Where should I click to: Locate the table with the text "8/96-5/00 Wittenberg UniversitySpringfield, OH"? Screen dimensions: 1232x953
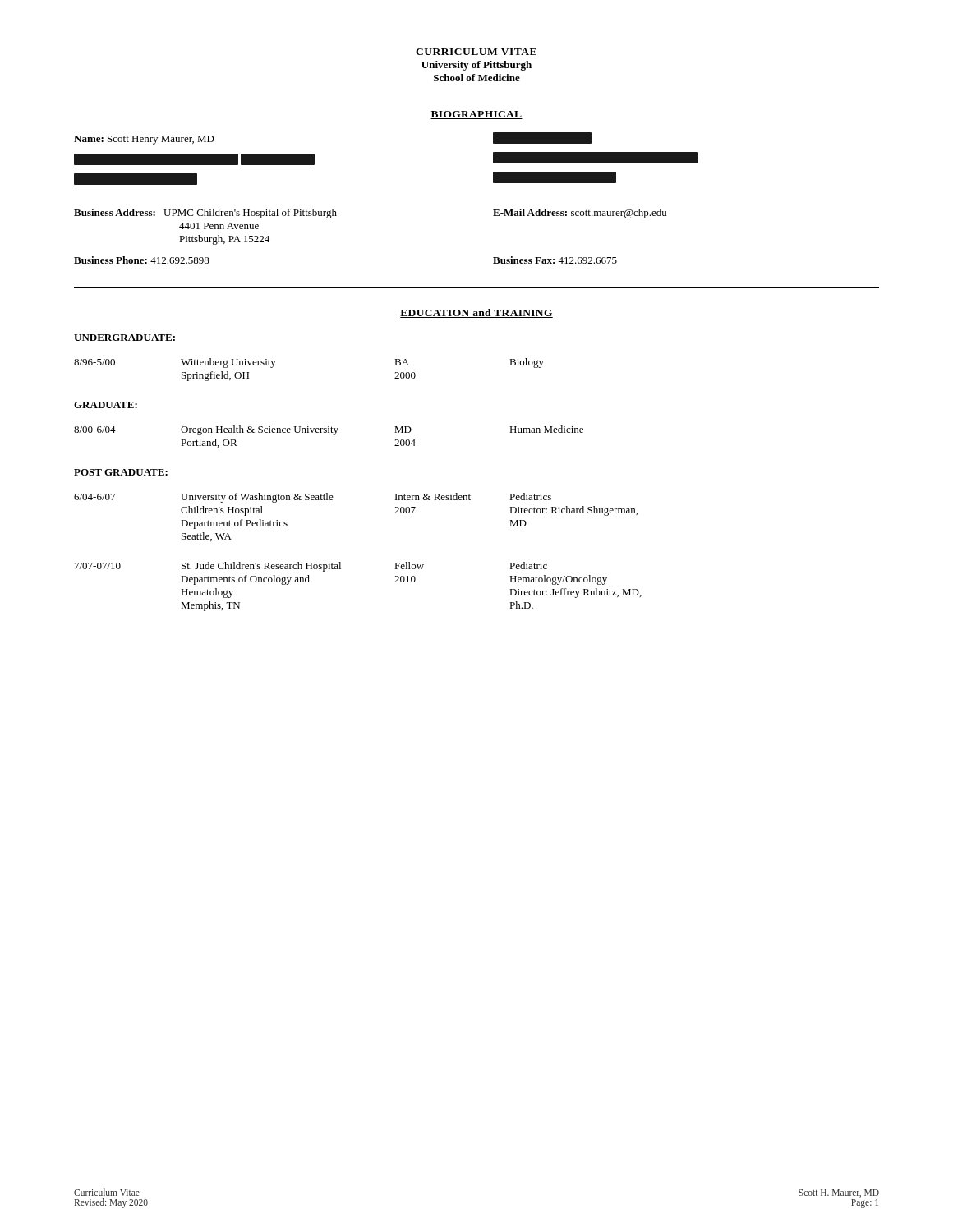click(476, 369)
